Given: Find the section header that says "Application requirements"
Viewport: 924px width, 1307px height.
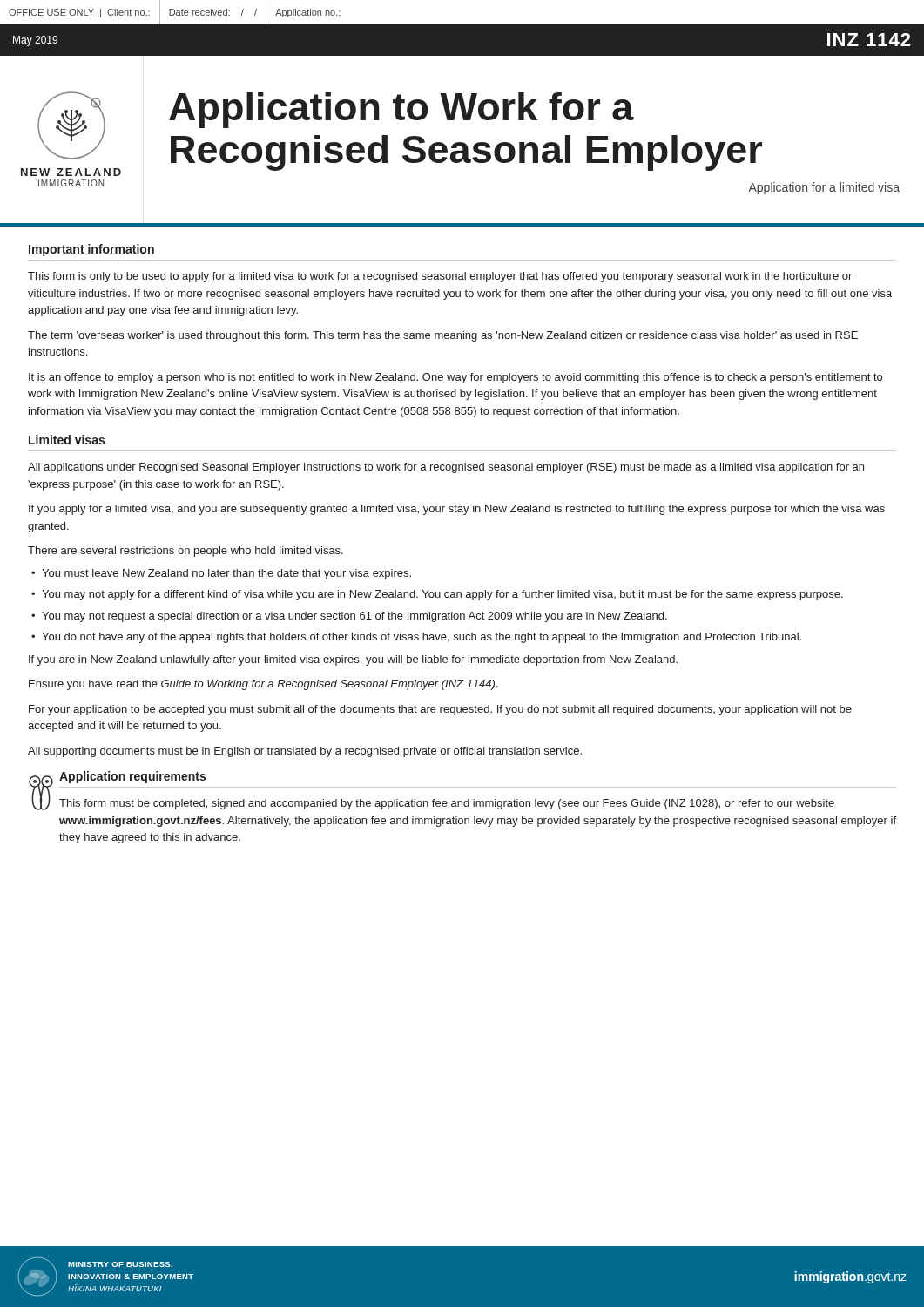Looking at the screenshot, I should (x=478, y=776).
